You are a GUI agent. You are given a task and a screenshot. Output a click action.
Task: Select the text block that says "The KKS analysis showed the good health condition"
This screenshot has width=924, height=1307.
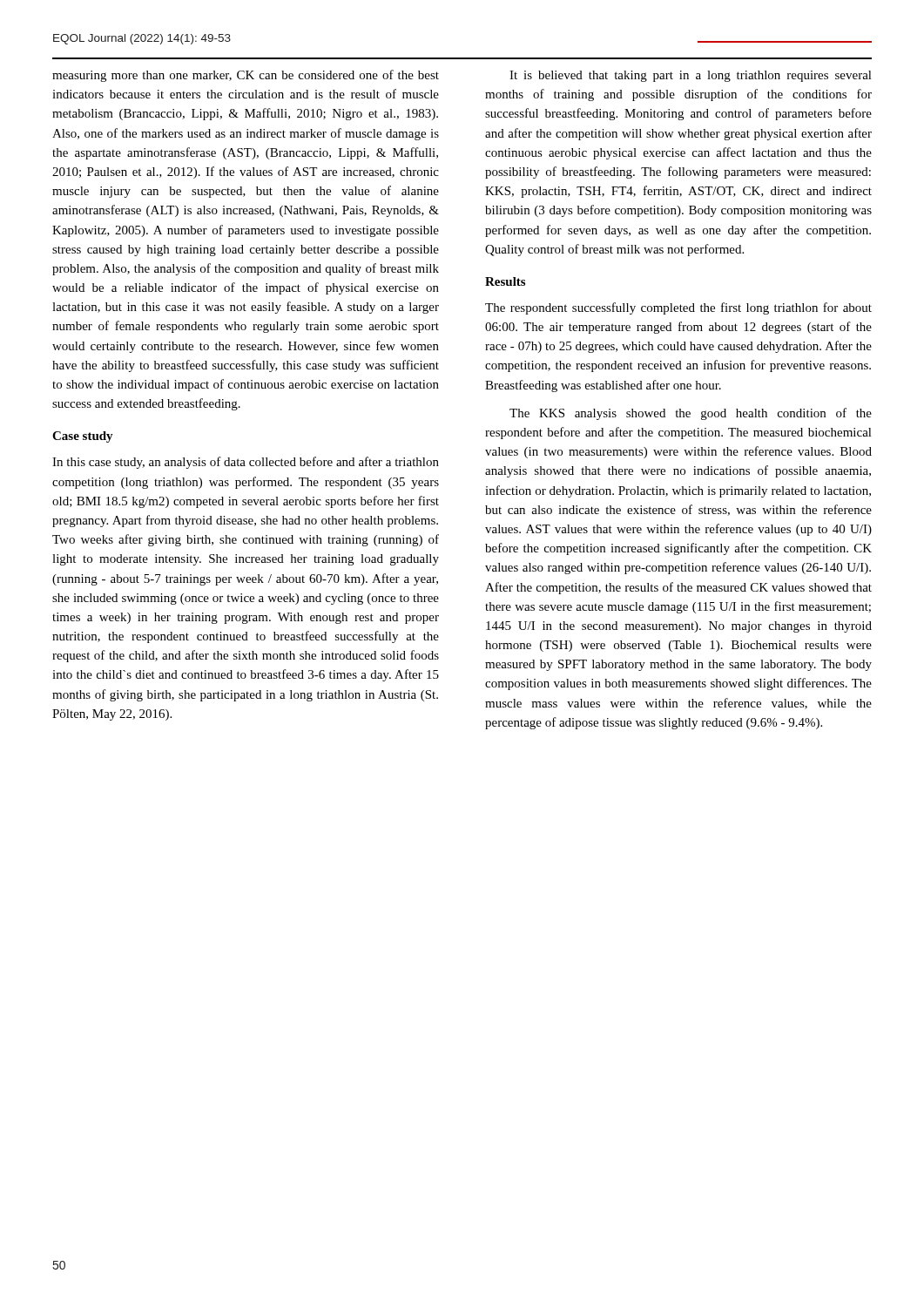678,567
